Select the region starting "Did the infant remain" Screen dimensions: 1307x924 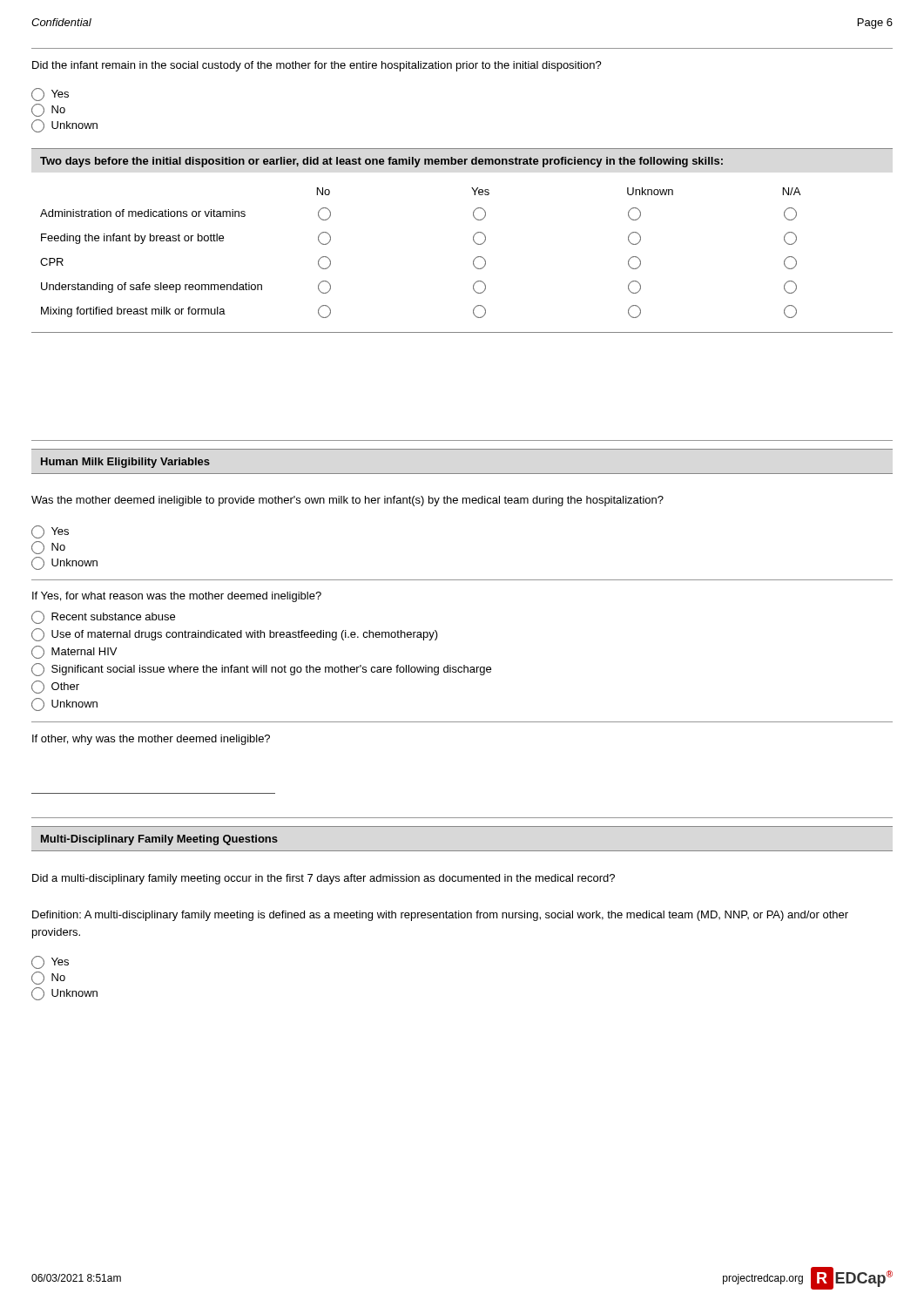point(316,65)
